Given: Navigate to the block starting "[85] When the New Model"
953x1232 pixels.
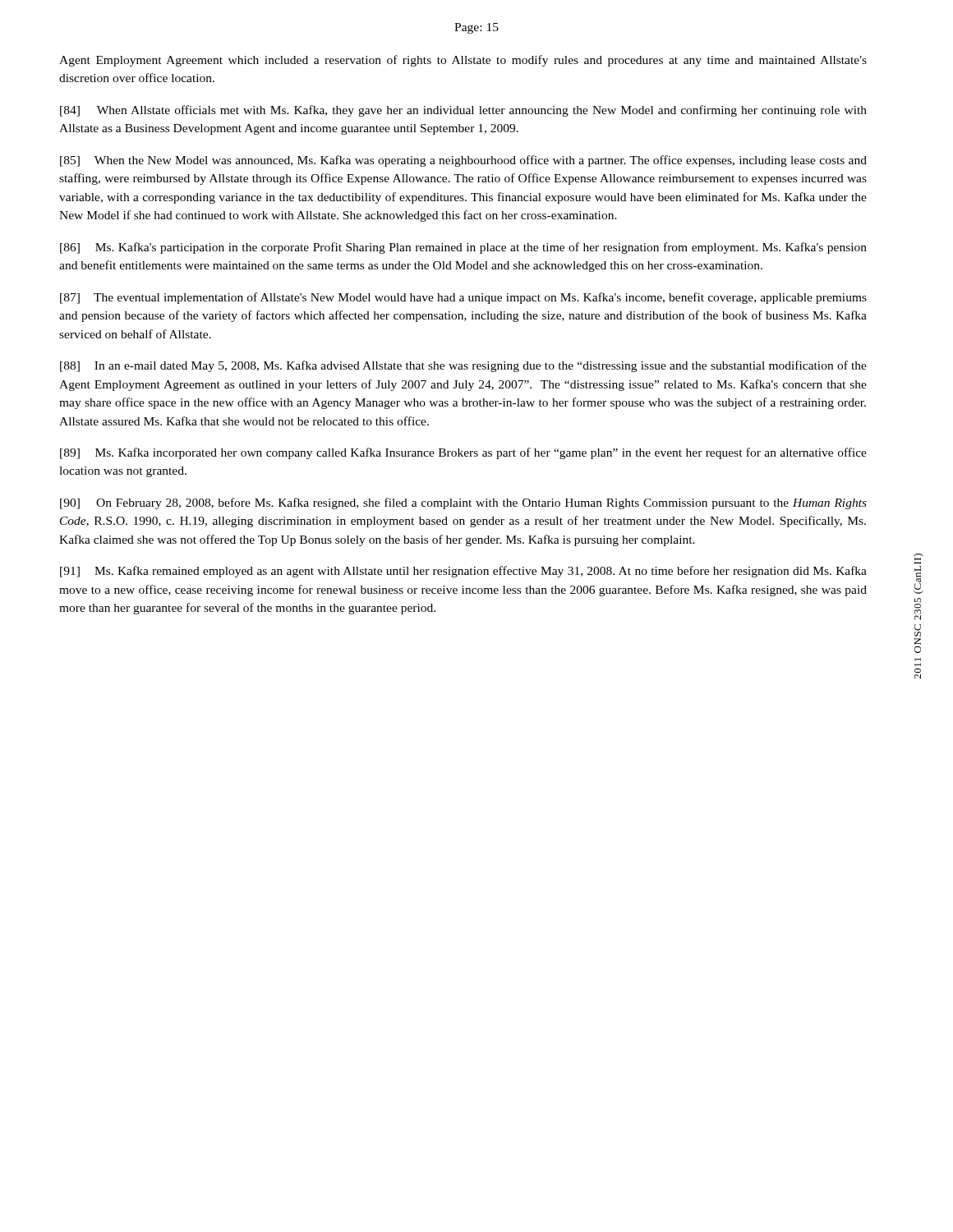Looking at the screenshot, I should 463,187.
